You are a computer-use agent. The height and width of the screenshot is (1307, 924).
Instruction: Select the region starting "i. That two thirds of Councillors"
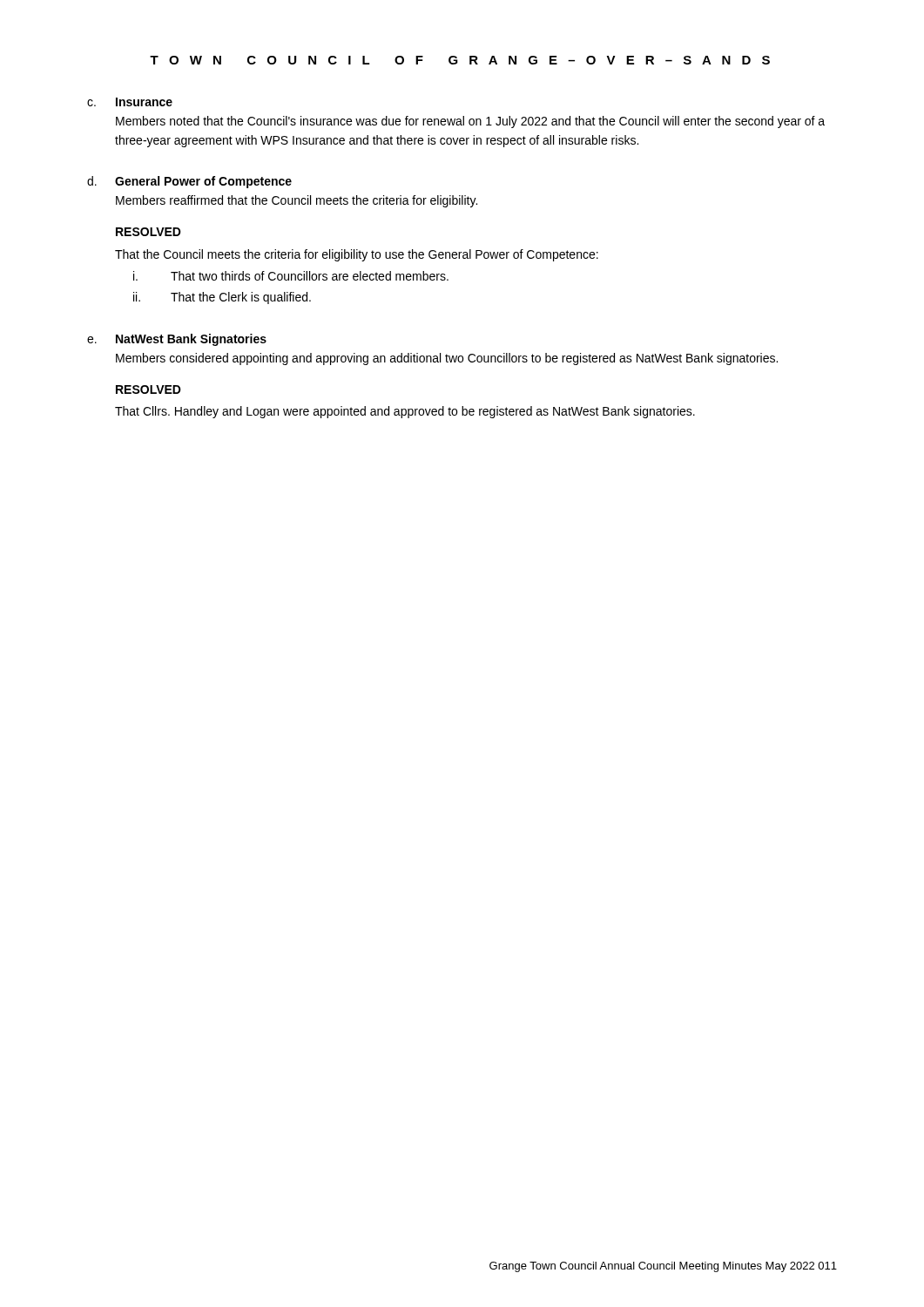pos(291,277)
